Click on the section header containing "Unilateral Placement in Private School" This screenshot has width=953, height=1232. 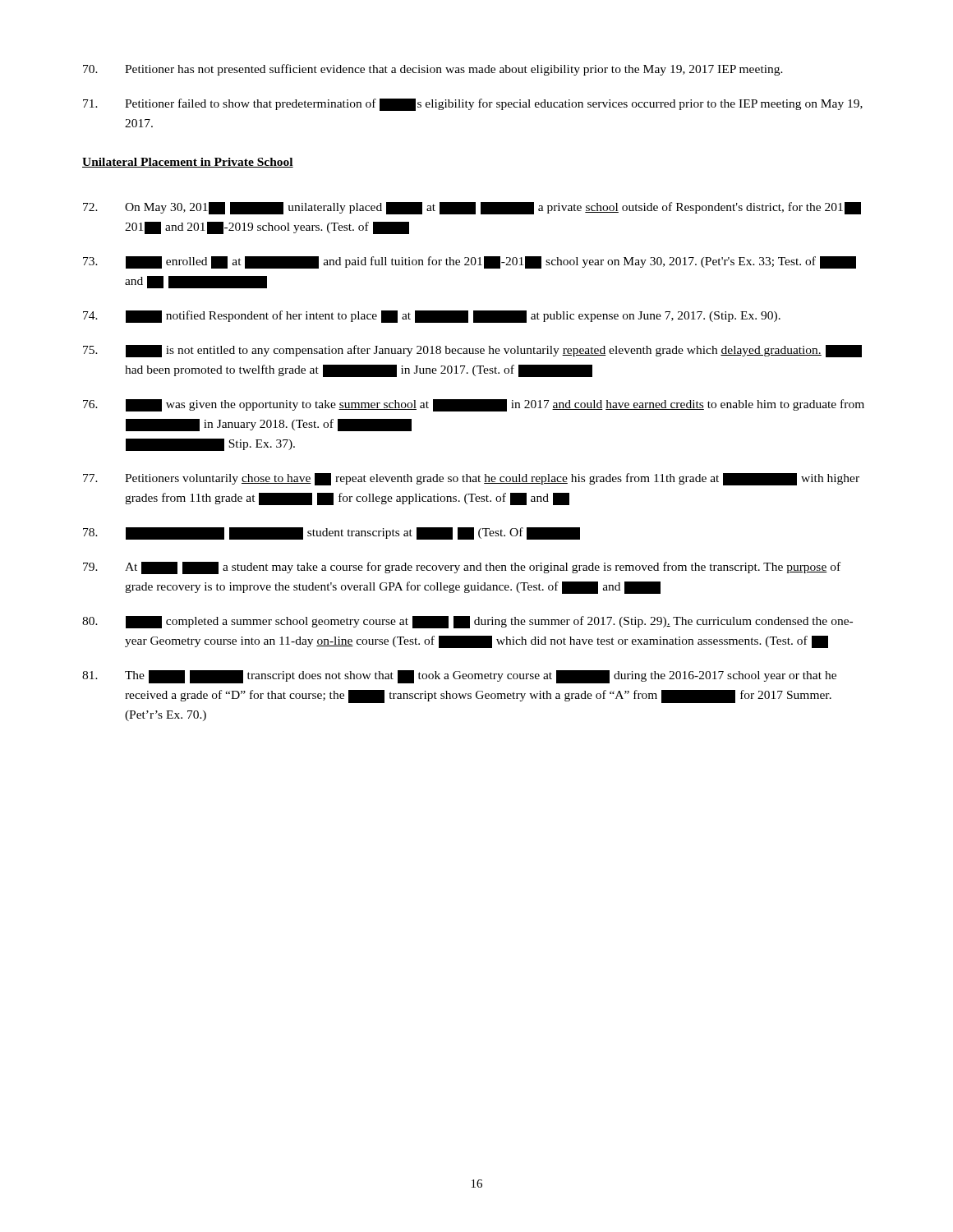point(188,162)
